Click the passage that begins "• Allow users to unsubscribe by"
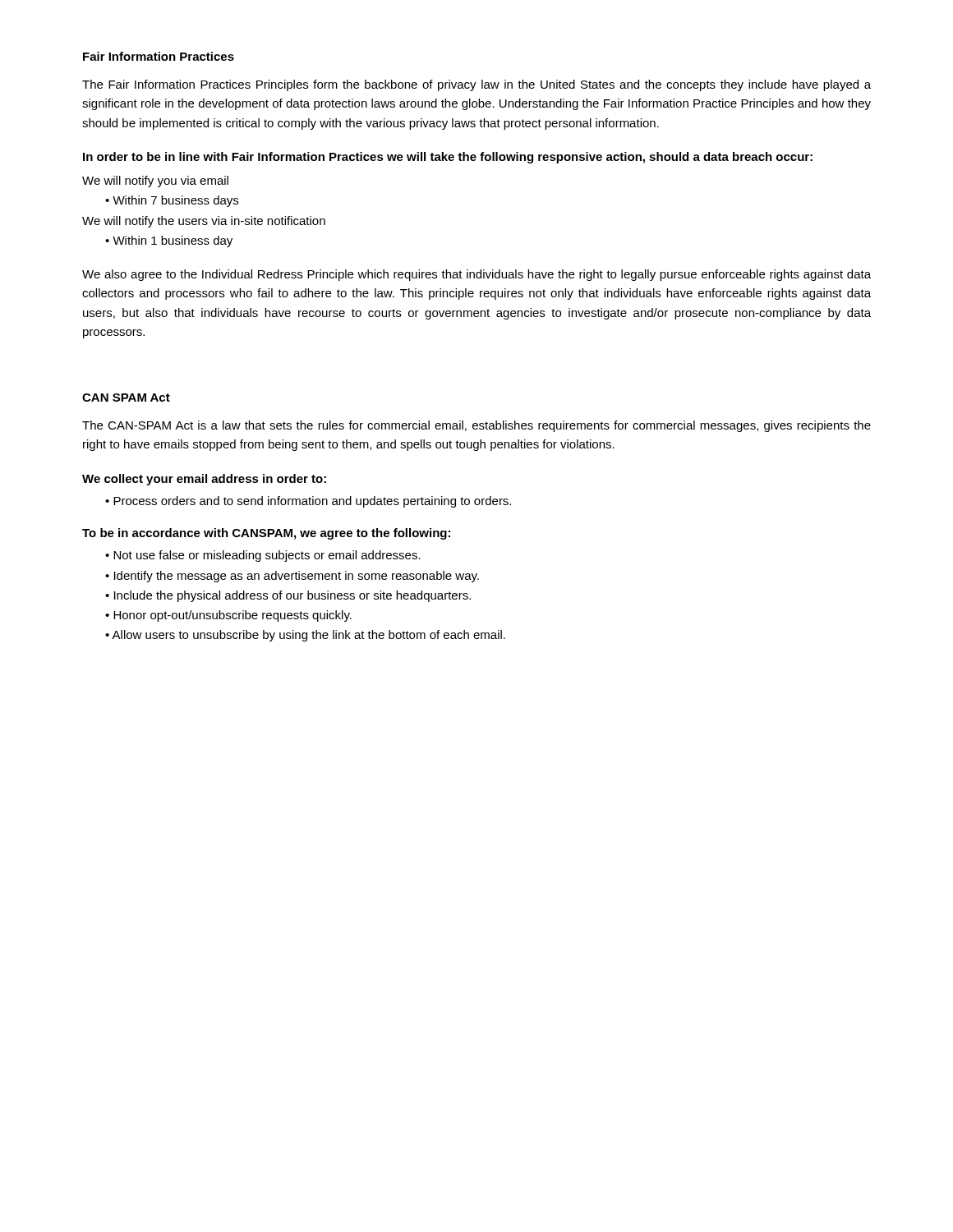Viewport: 953px width, 1232px height. coord(306,635)
